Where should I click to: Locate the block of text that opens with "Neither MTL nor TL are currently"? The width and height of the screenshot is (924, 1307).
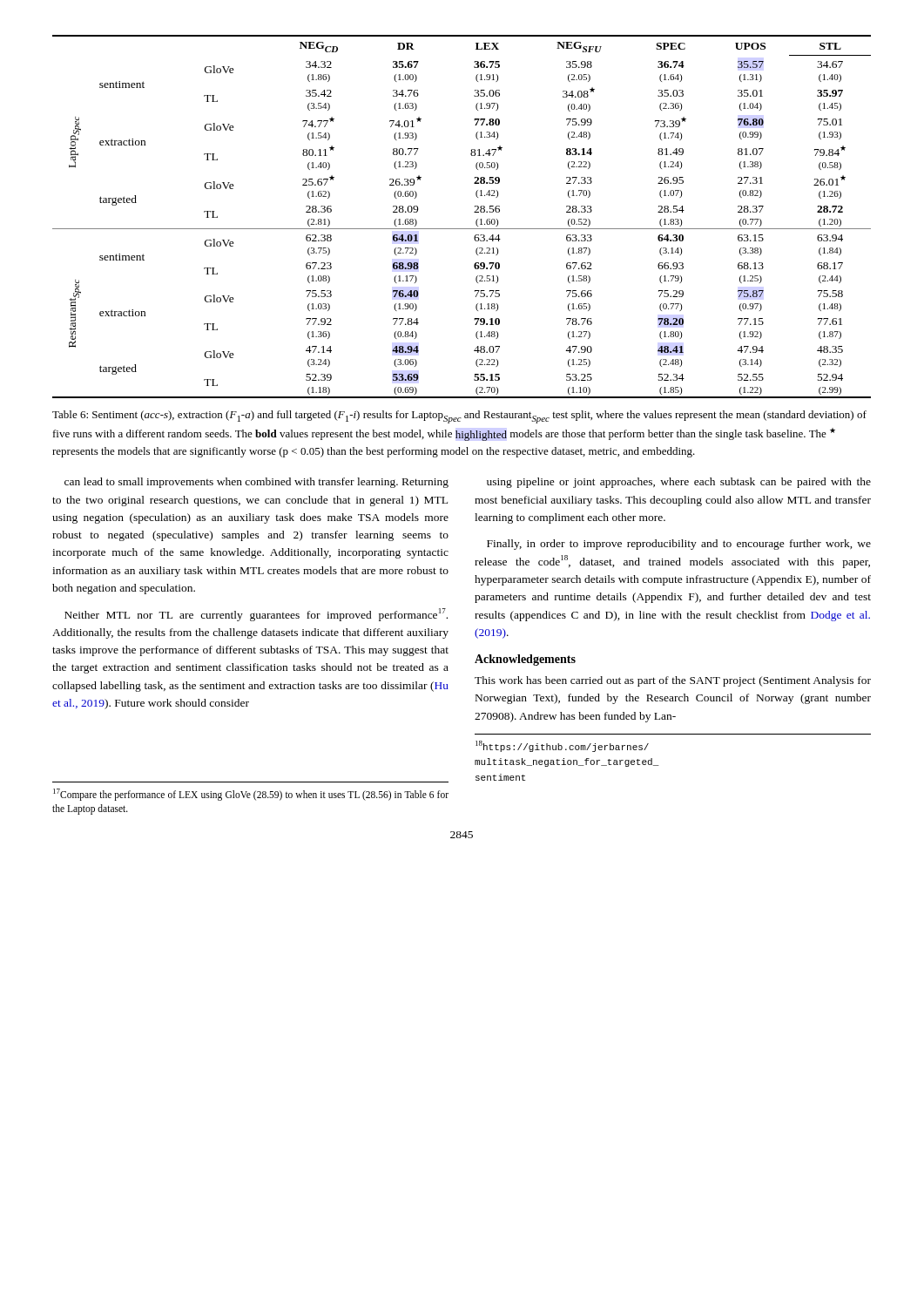click(250, 659)
